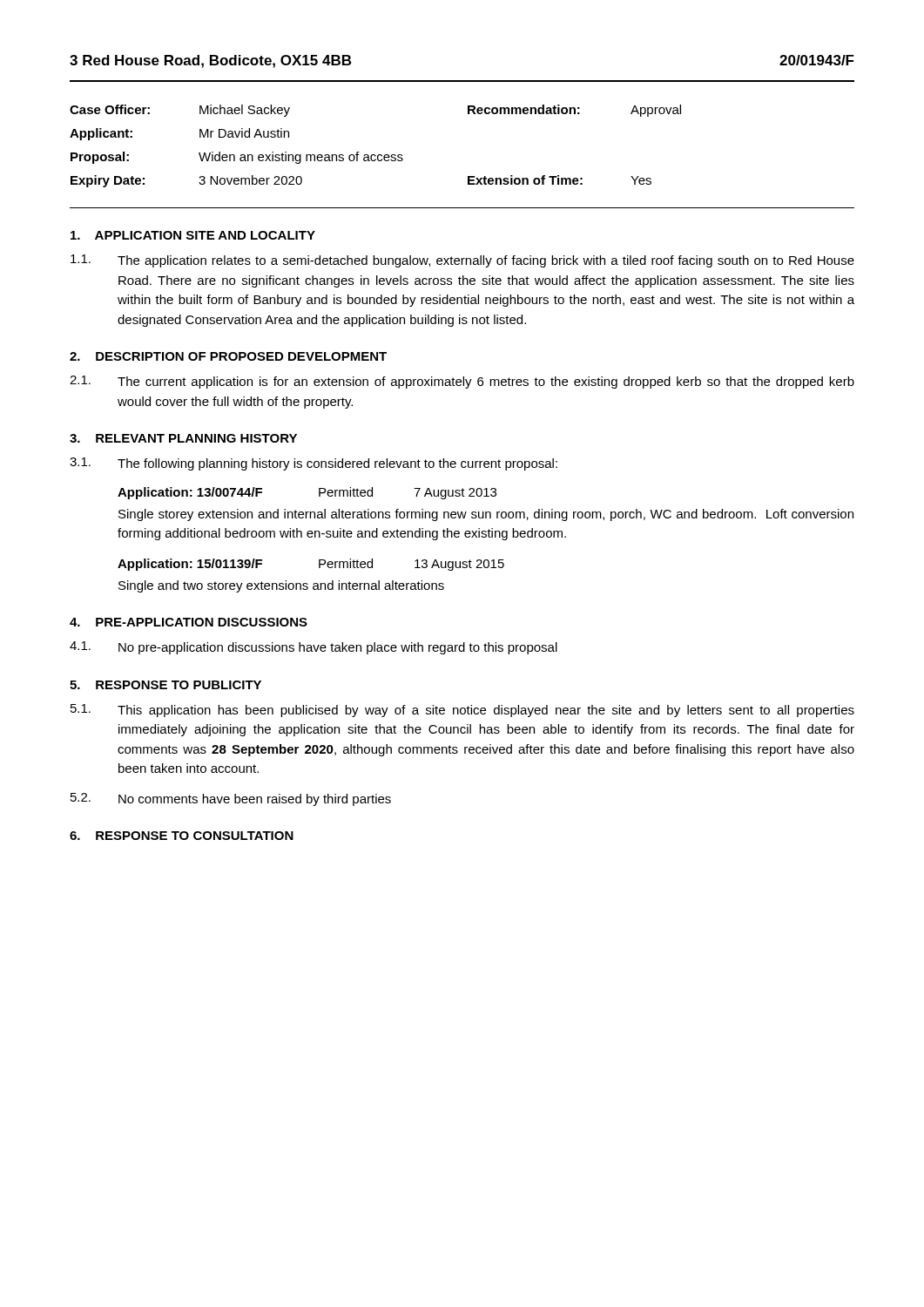Click where it says "3. RELEVANT PLANNING HISTORY"
The image size is (924, 1307).
pyautogui.click(x=184, y=438)
